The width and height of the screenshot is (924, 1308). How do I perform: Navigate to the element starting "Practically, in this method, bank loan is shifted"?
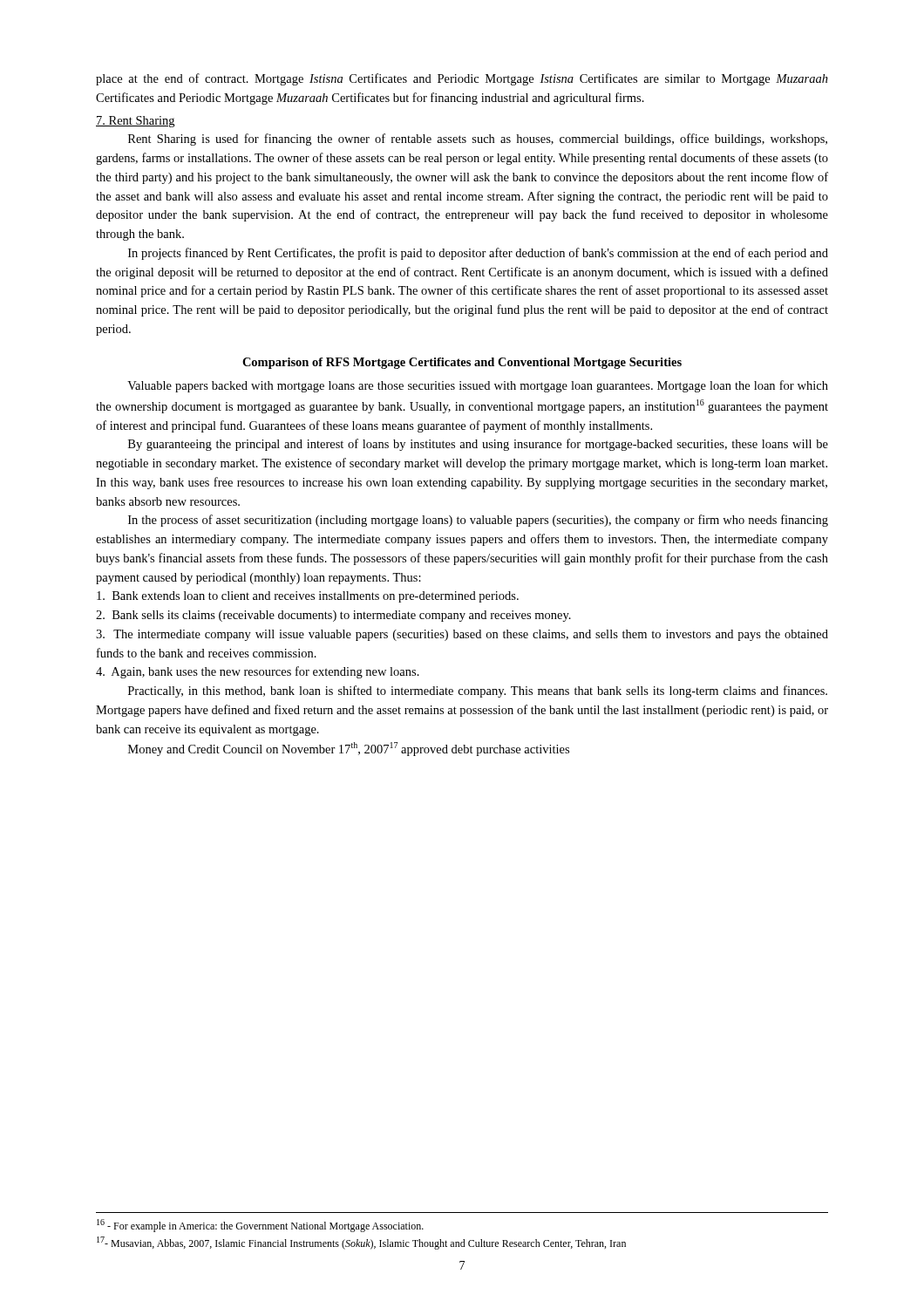point(462,710)
